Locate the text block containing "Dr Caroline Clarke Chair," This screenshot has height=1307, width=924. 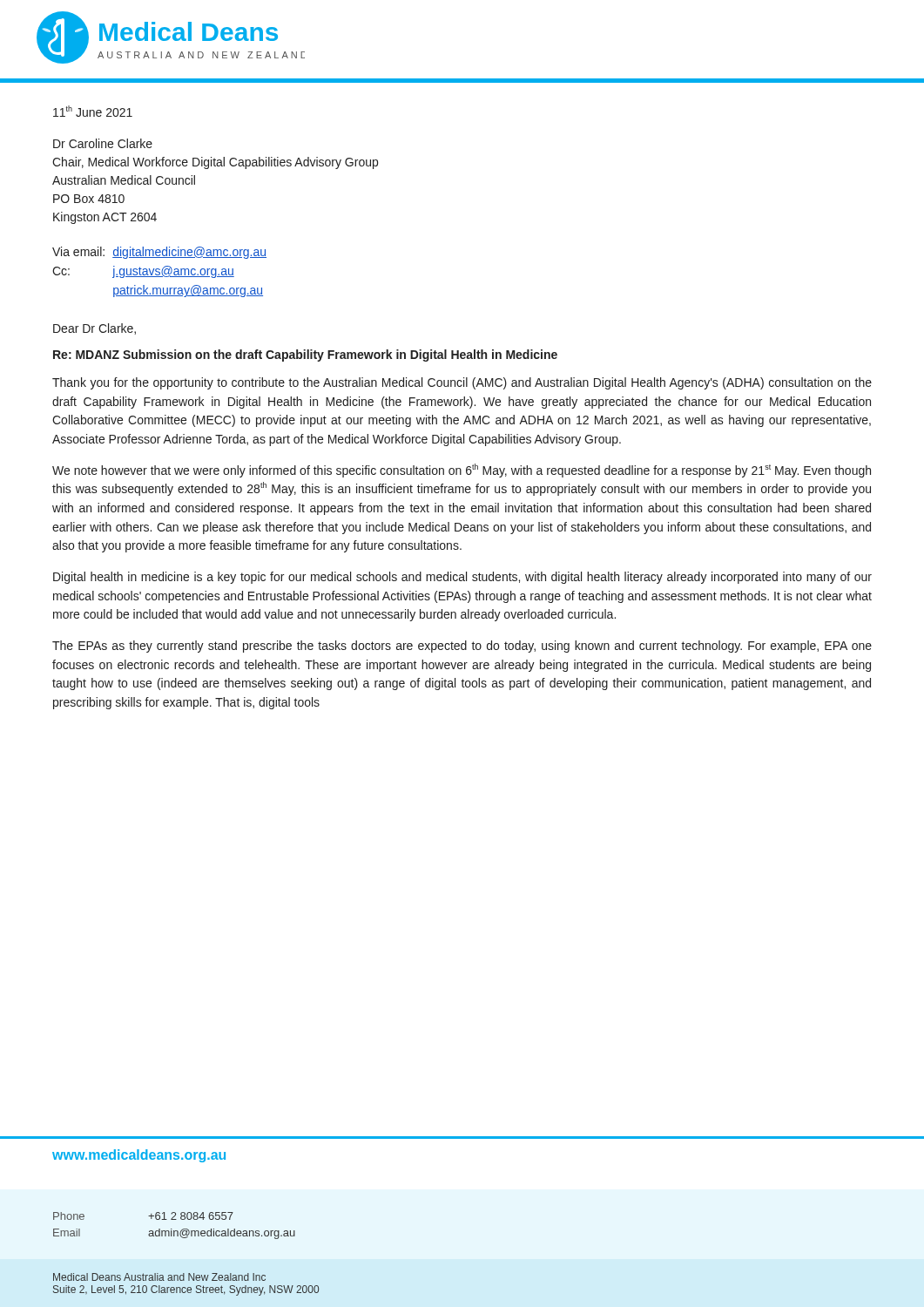103,143
